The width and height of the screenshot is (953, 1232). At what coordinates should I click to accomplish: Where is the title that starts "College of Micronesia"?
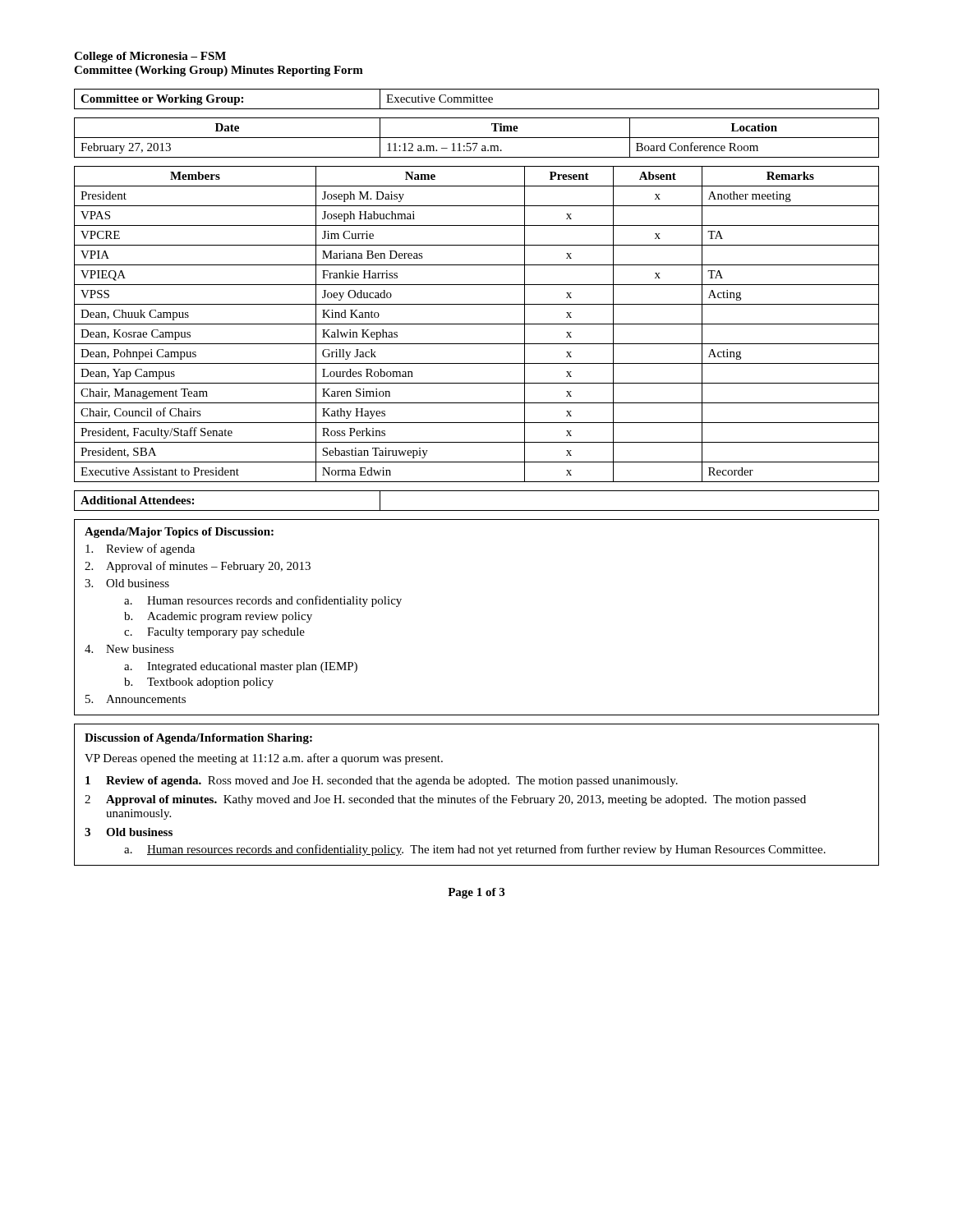[218, 63]
